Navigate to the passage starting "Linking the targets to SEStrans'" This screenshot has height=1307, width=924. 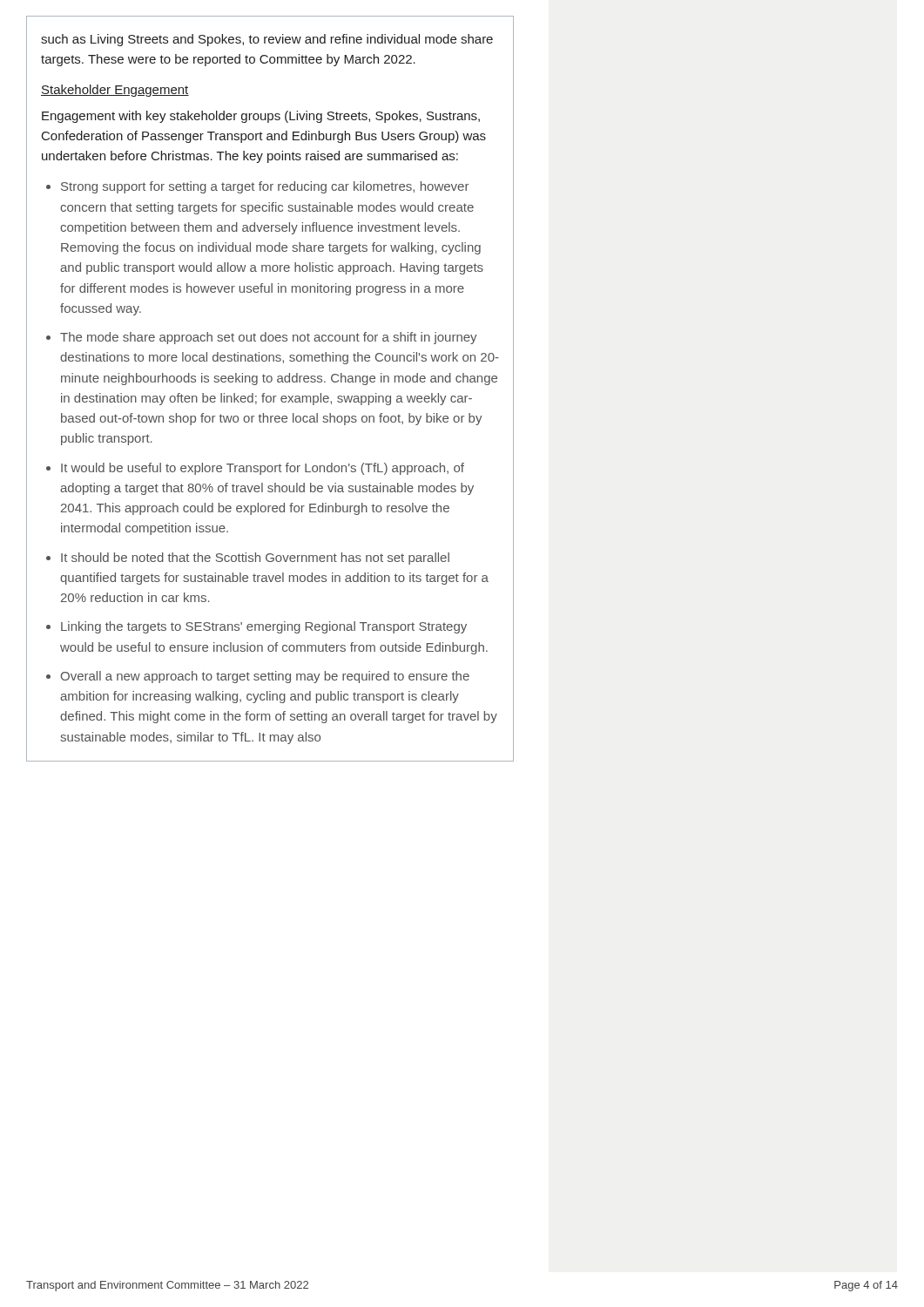click(274, 636)
